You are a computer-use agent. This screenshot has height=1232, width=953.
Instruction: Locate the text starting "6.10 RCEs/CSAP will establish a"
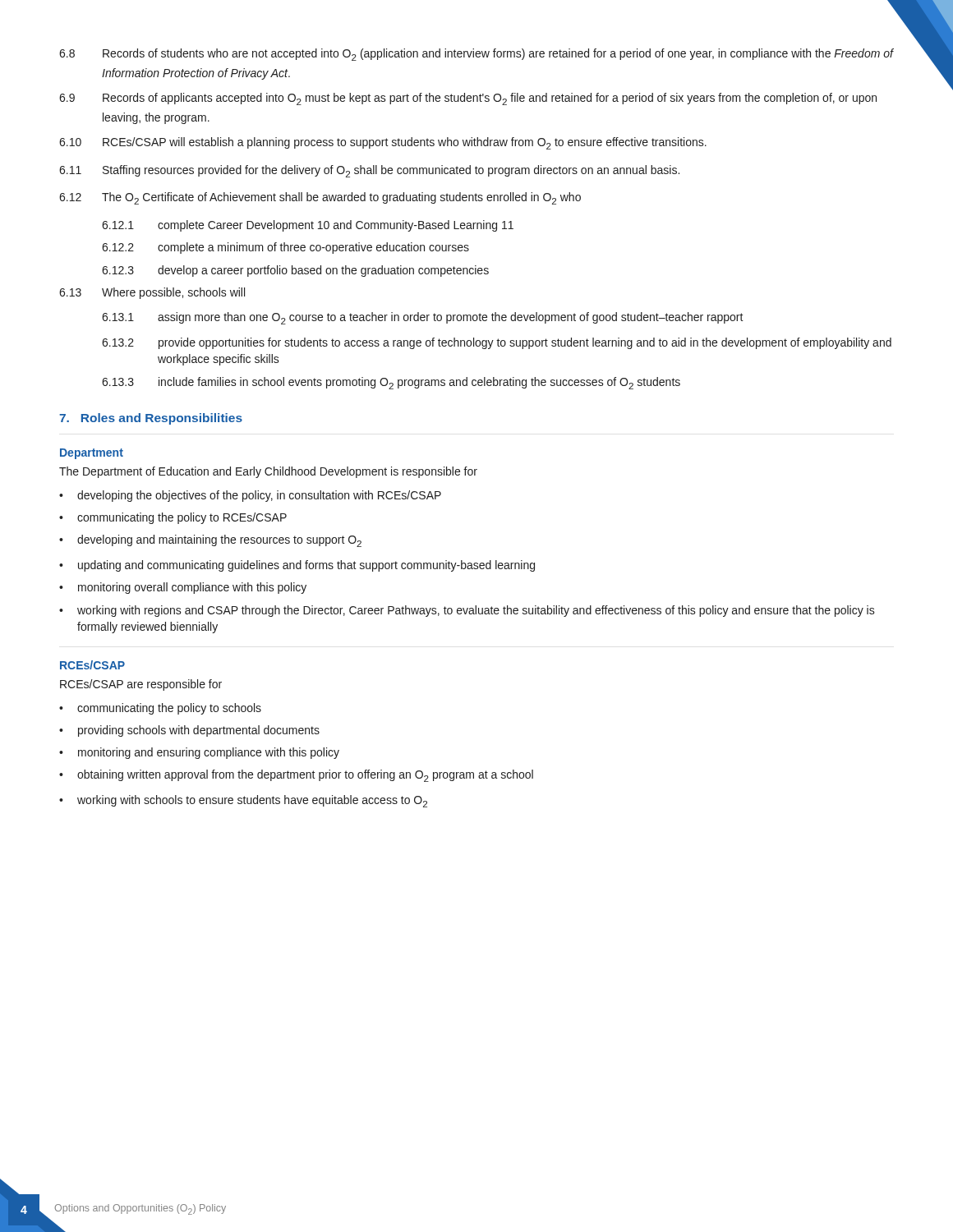(x=476, y=144)
